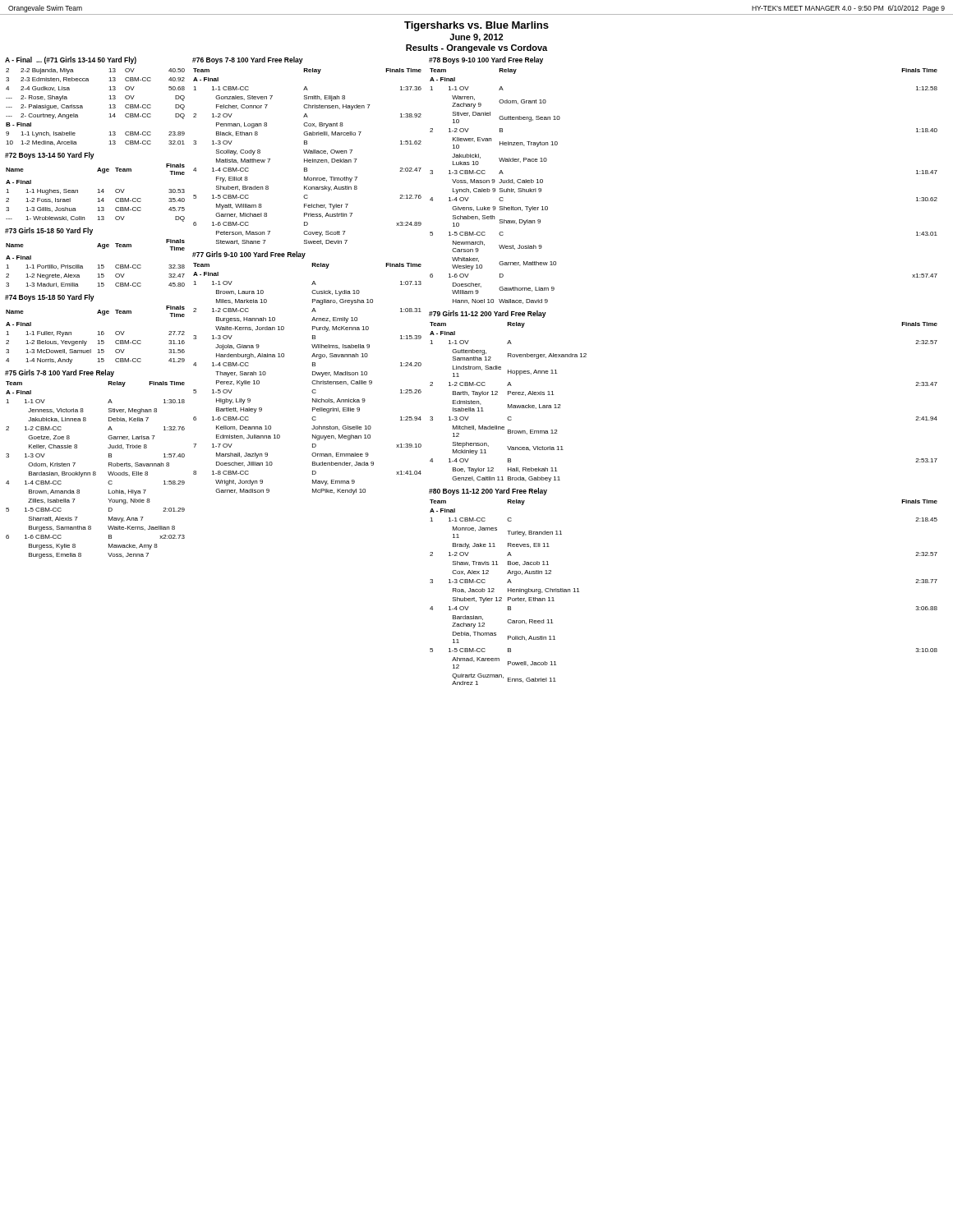Click on the element starting "#75 Girls 7-8 100 Yard"
This screenshot has width=953, height=1232.
(60, 373)
